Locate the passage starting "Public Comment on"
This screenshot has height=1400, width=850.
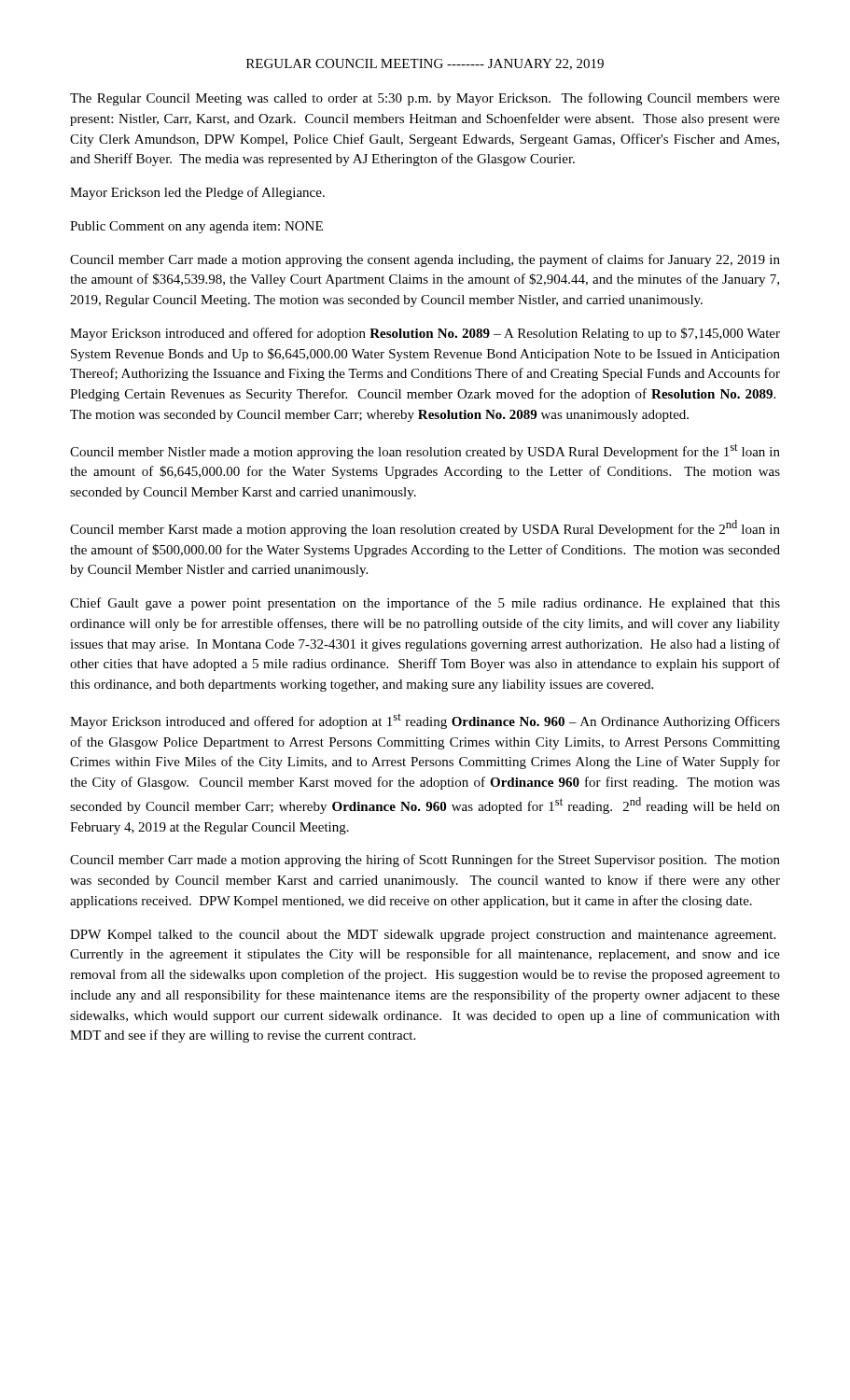[197, 226]
